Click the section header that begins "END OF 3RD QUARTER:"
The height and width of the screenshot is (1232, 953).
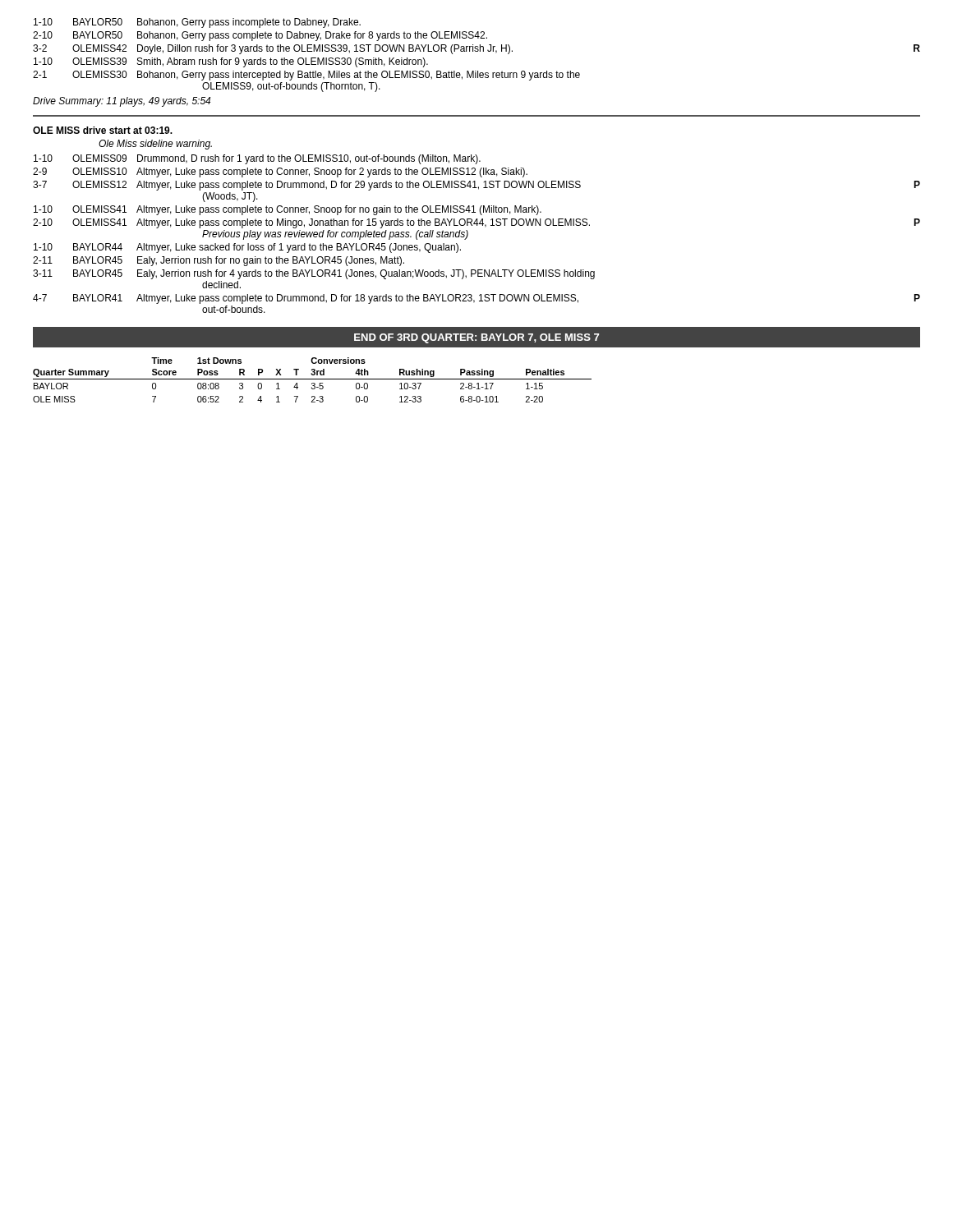click(x=476, y=337)
